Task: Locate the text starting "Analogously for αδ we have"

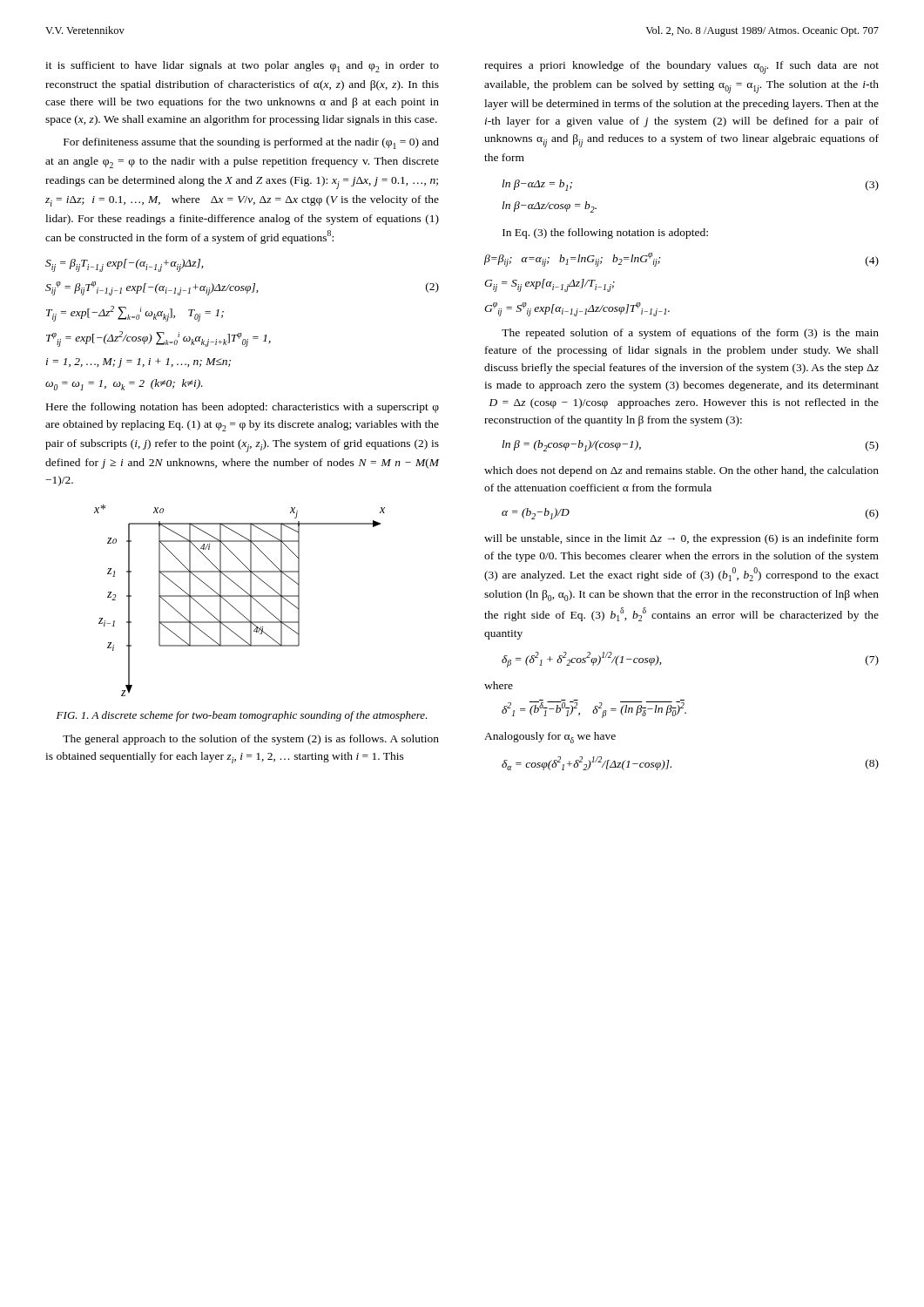Action: click(550, 738)
